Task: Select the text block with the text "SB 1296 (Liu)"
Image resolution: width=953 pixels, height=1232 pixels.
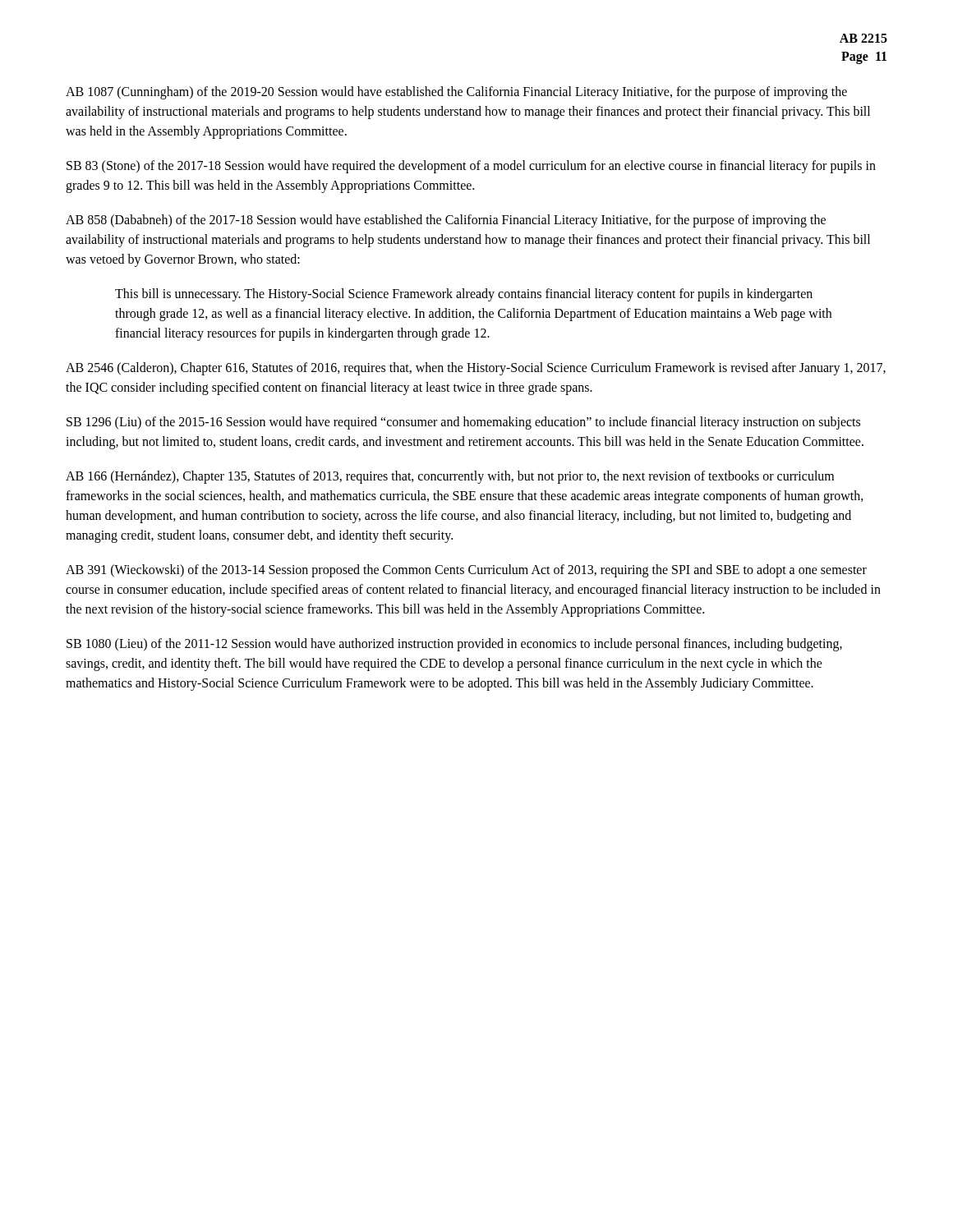Action: [465, 432]
